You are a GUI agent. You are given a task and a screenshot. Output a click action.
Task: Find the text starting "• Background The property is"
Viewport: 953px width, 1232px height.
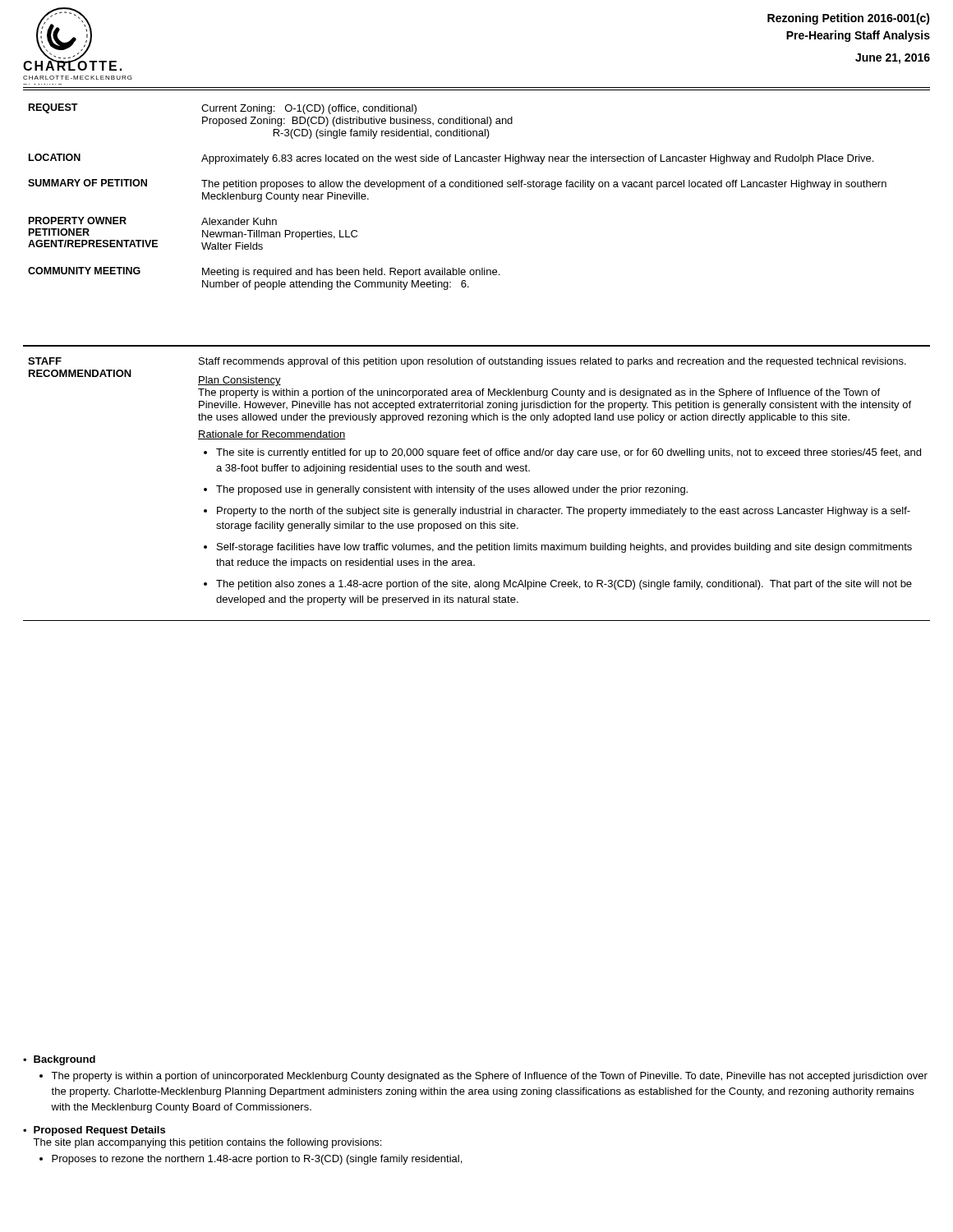(476, 1084)
